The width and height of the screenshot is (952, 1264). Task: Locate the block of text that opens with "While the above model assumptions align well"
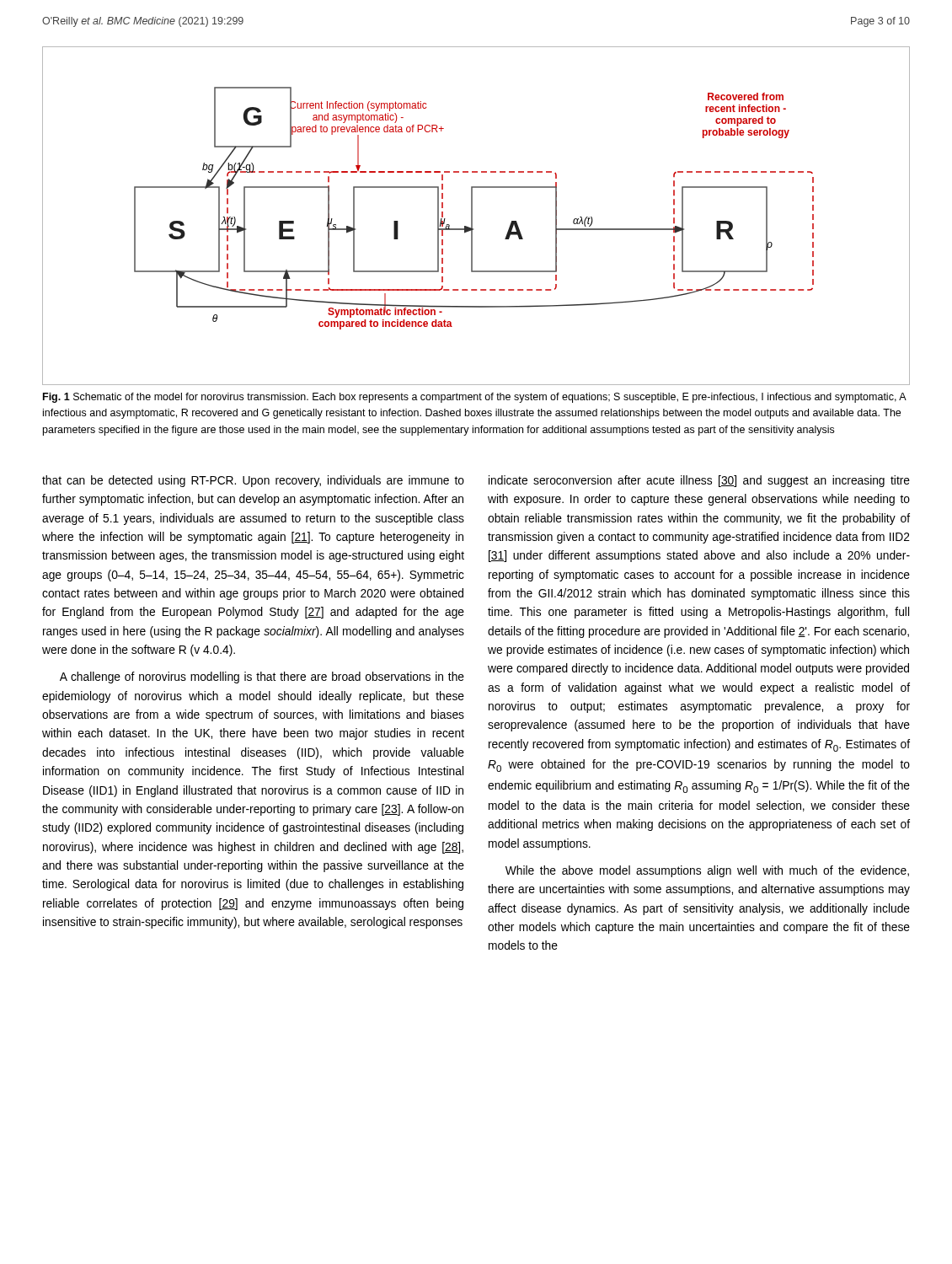[x=699, y=909]
